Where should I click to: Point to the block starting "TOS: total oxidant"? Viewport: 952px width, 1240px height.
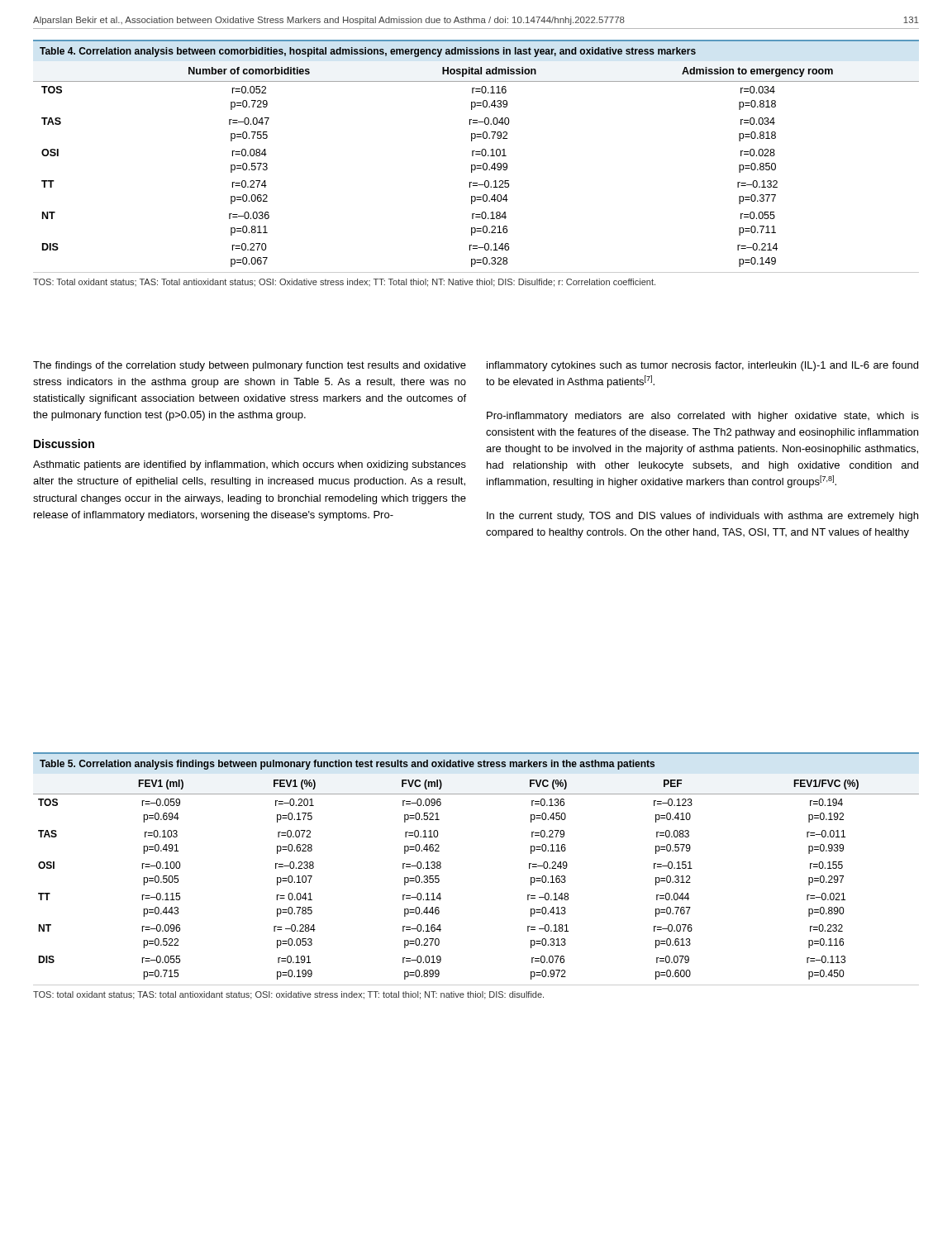click(289, 994)
